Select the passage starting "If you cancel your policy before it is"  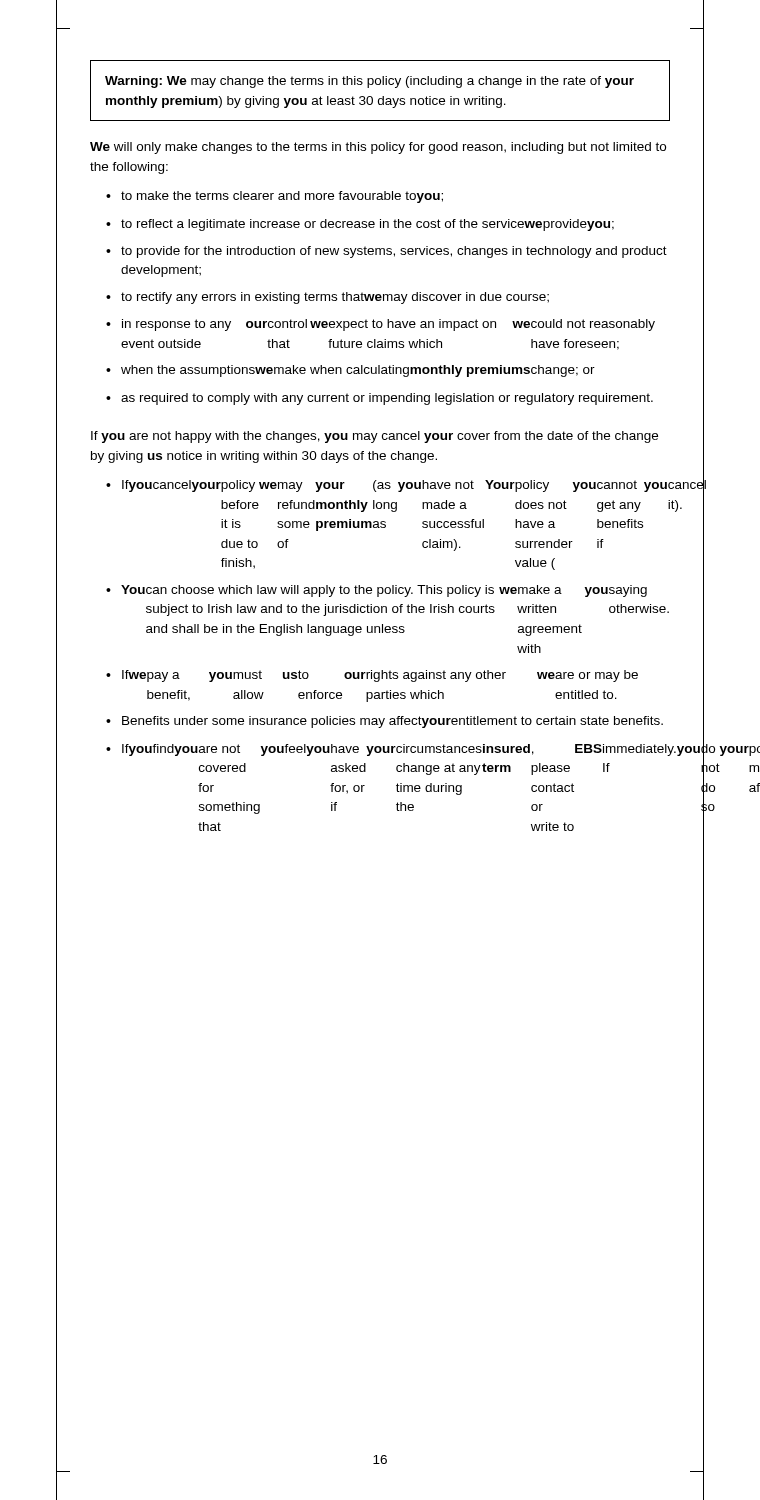[395, 523]
